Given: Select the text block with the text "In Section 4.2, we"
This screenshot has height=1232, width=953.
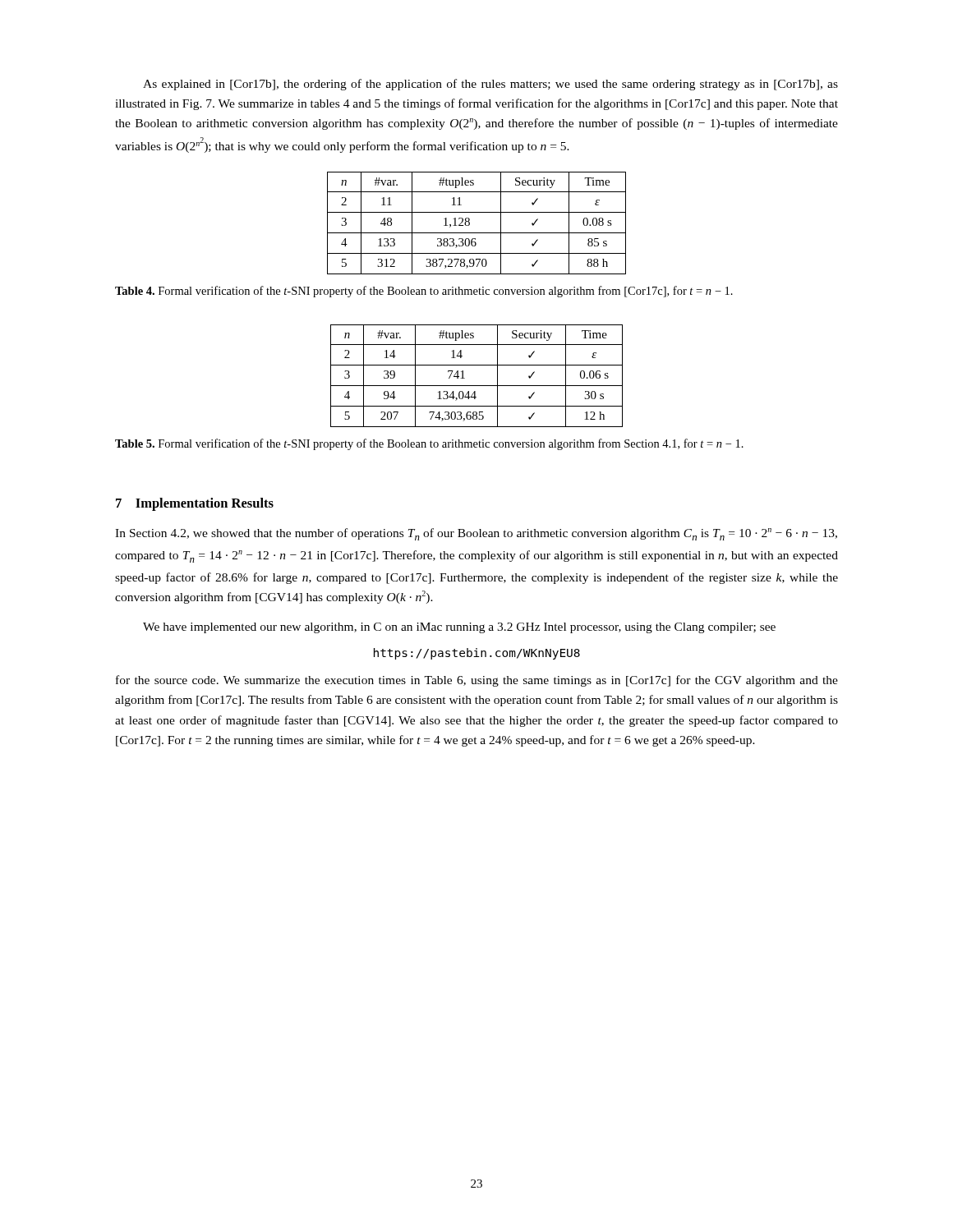Looking at the screenshot, I should coord(476,564).
